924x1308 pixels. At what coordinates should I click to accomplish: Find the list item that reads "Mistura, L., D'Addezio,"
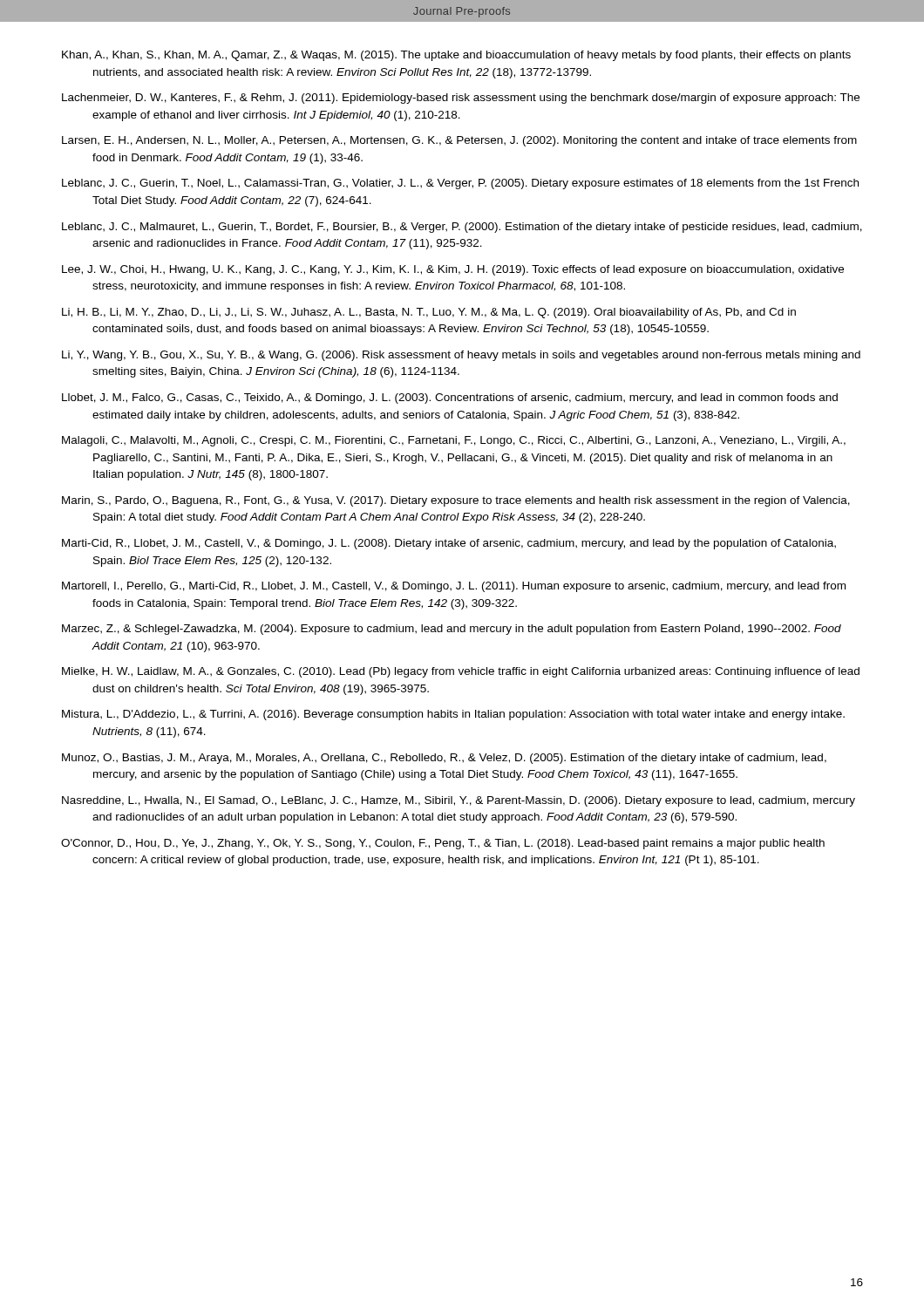453,723
